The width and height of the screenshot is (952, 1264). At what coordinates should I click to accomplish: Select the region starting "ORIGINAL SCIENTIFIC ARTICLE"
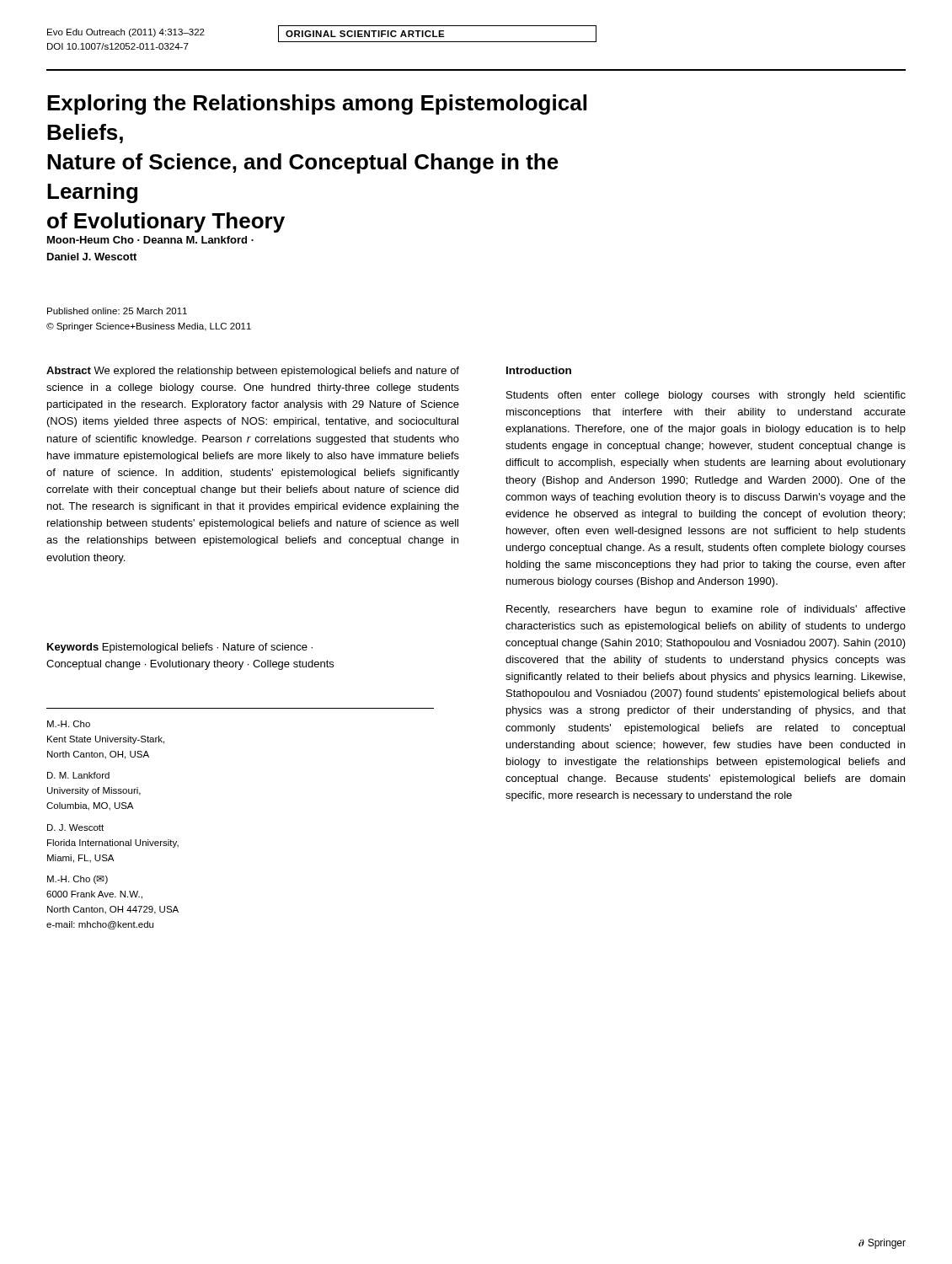tap(365, 34)
